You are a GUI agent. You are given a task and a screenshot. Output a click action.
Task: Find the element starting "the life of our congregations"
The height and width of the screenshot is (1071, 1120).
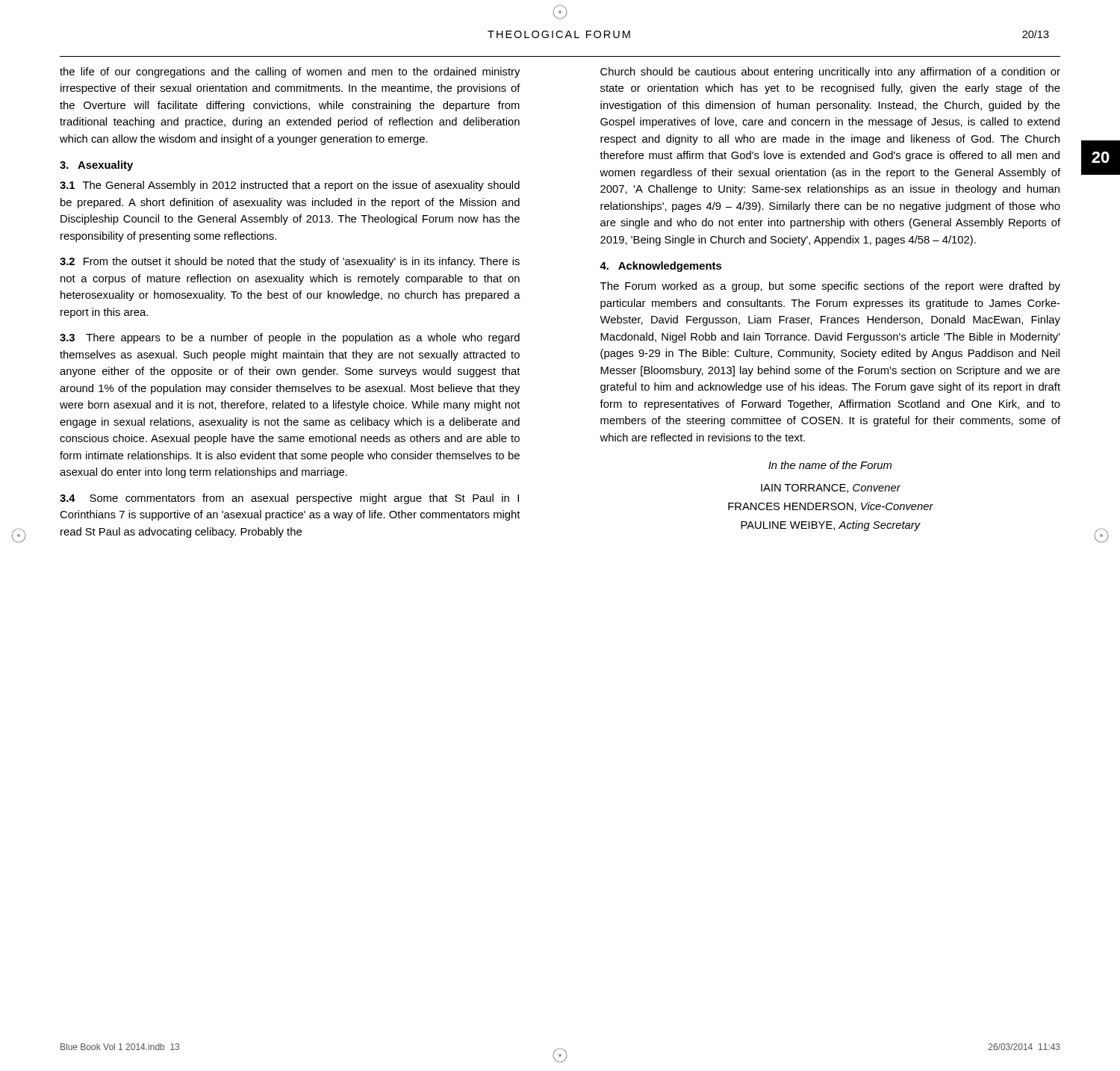pos(290,105)
